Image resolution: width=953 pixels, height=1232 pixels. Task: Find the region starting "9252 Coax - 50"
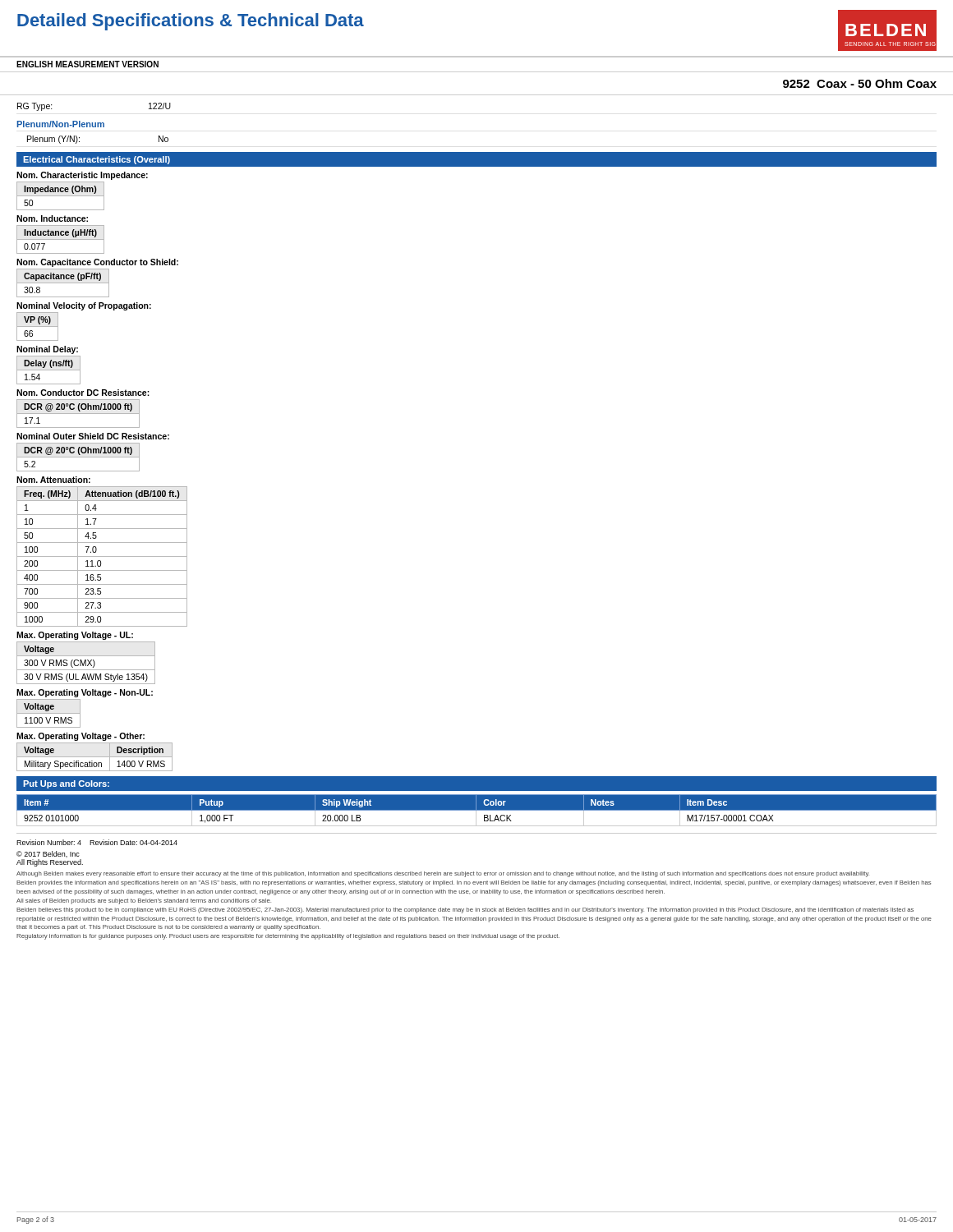860,83
